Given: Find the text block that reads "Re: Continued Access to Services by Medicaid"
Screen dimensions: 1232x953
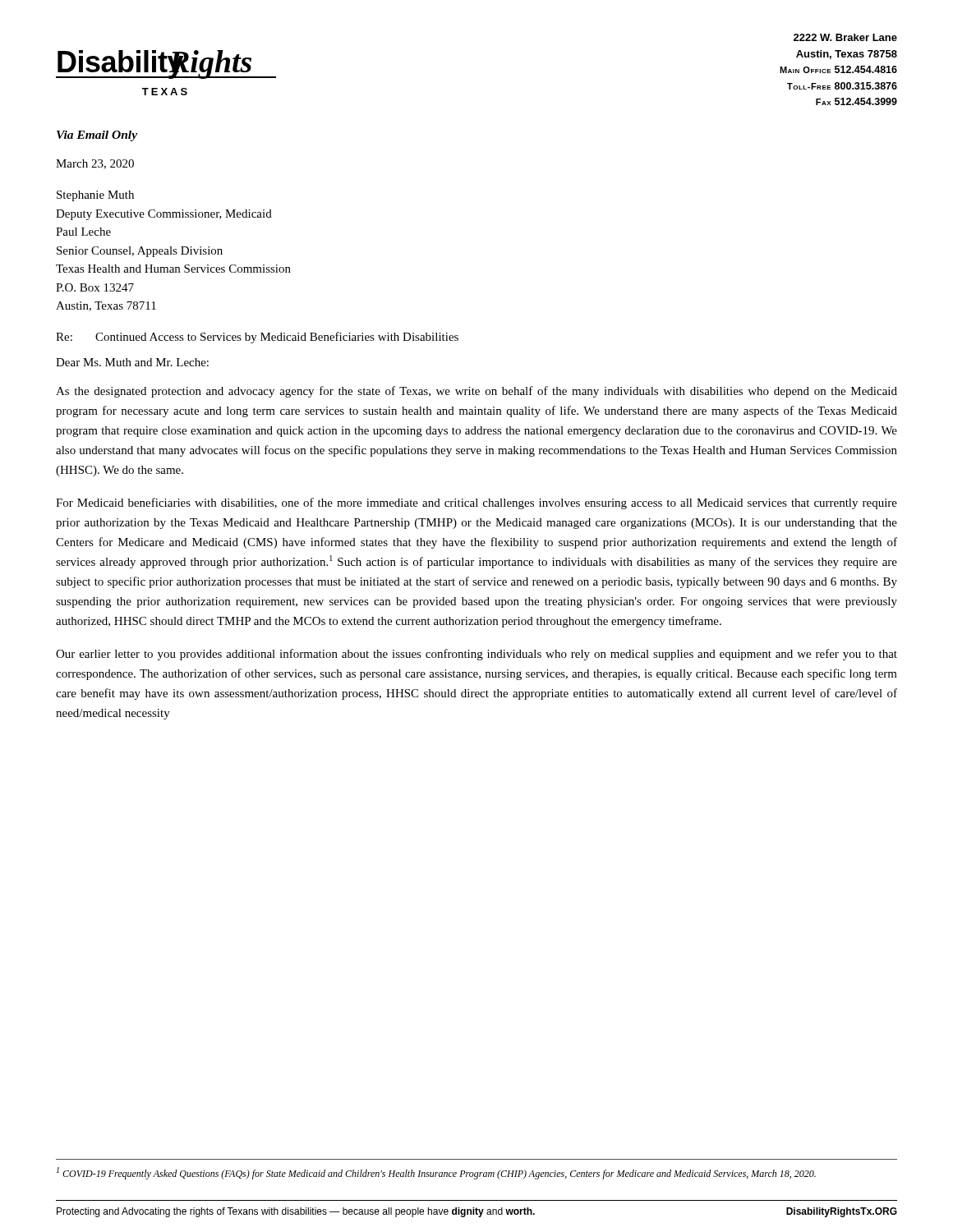Looking at the screenshot, I should coord(257,337).
